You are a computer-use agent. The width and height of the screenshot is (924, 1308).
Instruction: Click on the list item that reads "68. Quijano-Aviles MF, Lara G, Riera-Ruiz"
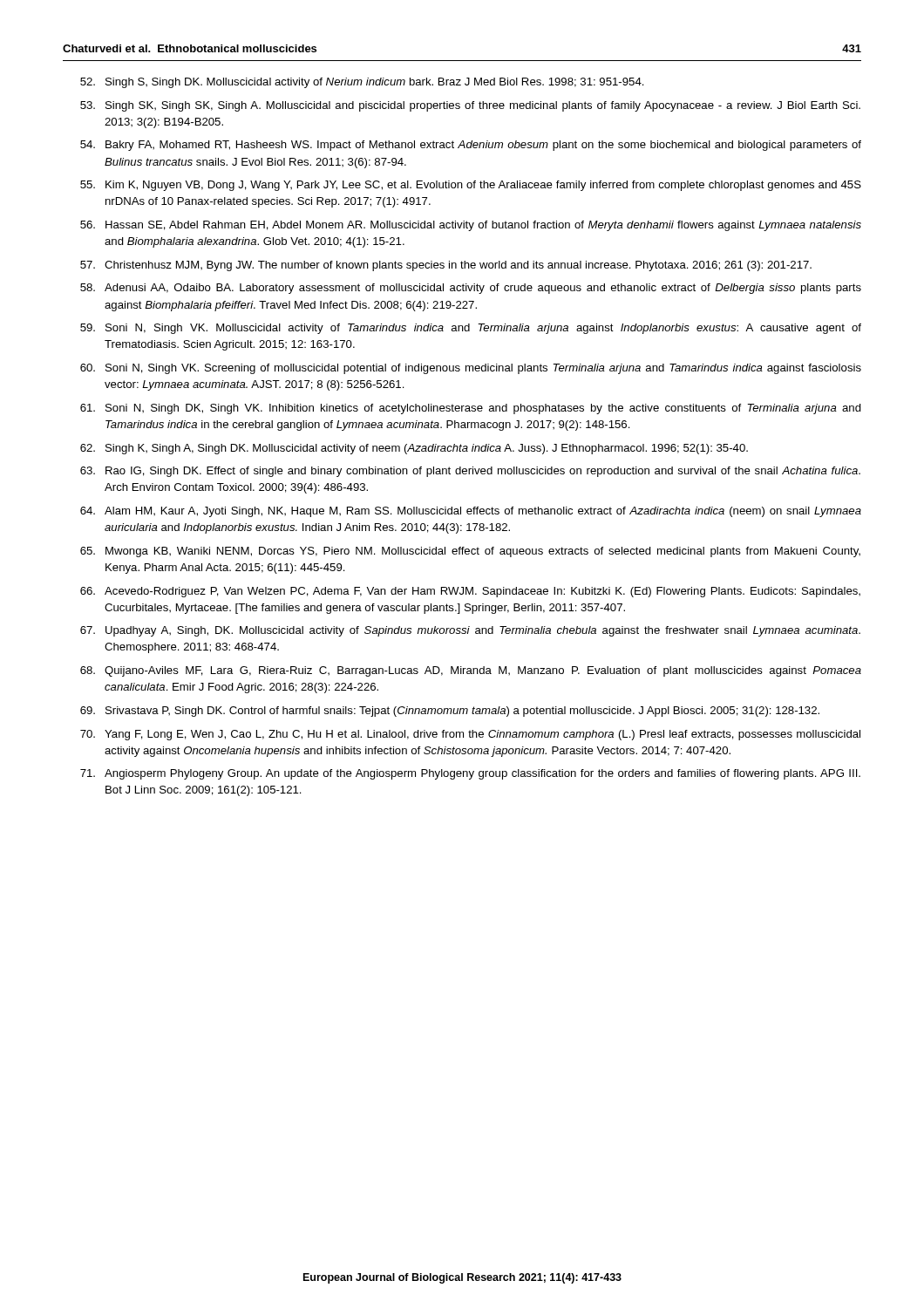462,679
